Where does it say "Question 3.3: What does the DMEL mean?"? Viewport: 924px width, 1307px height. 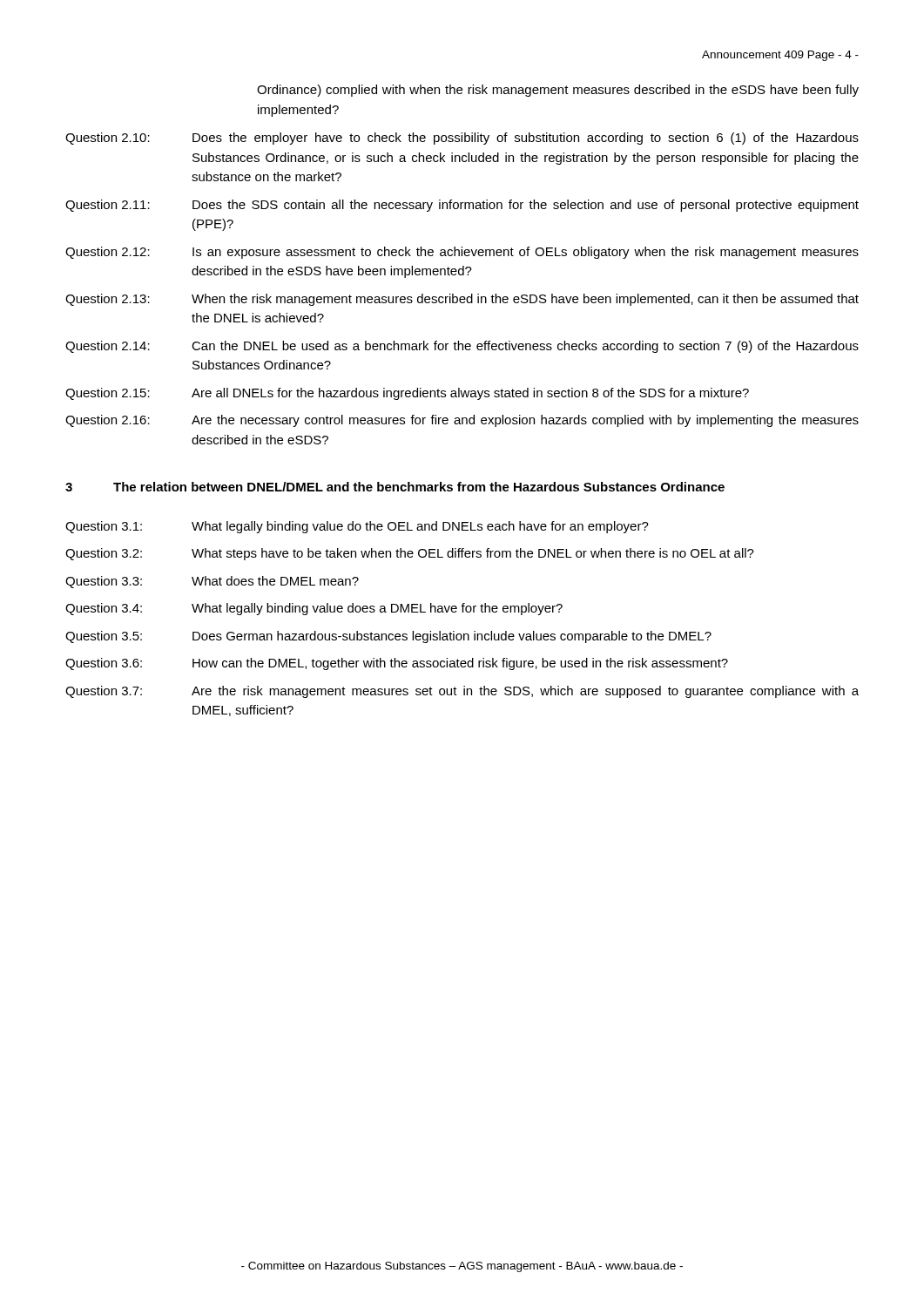pyautogui.click(x=212, y=582)
